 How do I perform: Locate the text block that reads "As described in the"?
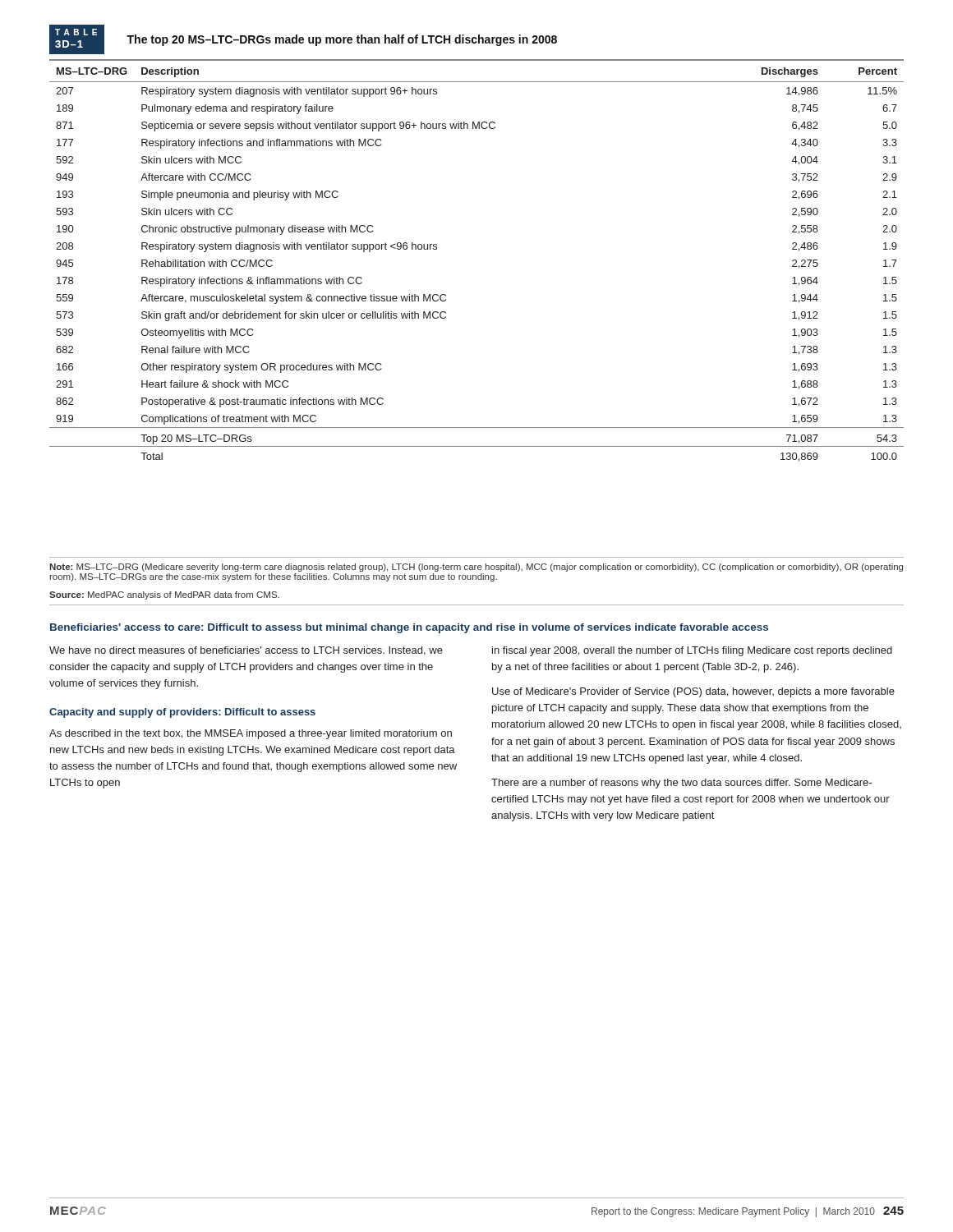253,757
